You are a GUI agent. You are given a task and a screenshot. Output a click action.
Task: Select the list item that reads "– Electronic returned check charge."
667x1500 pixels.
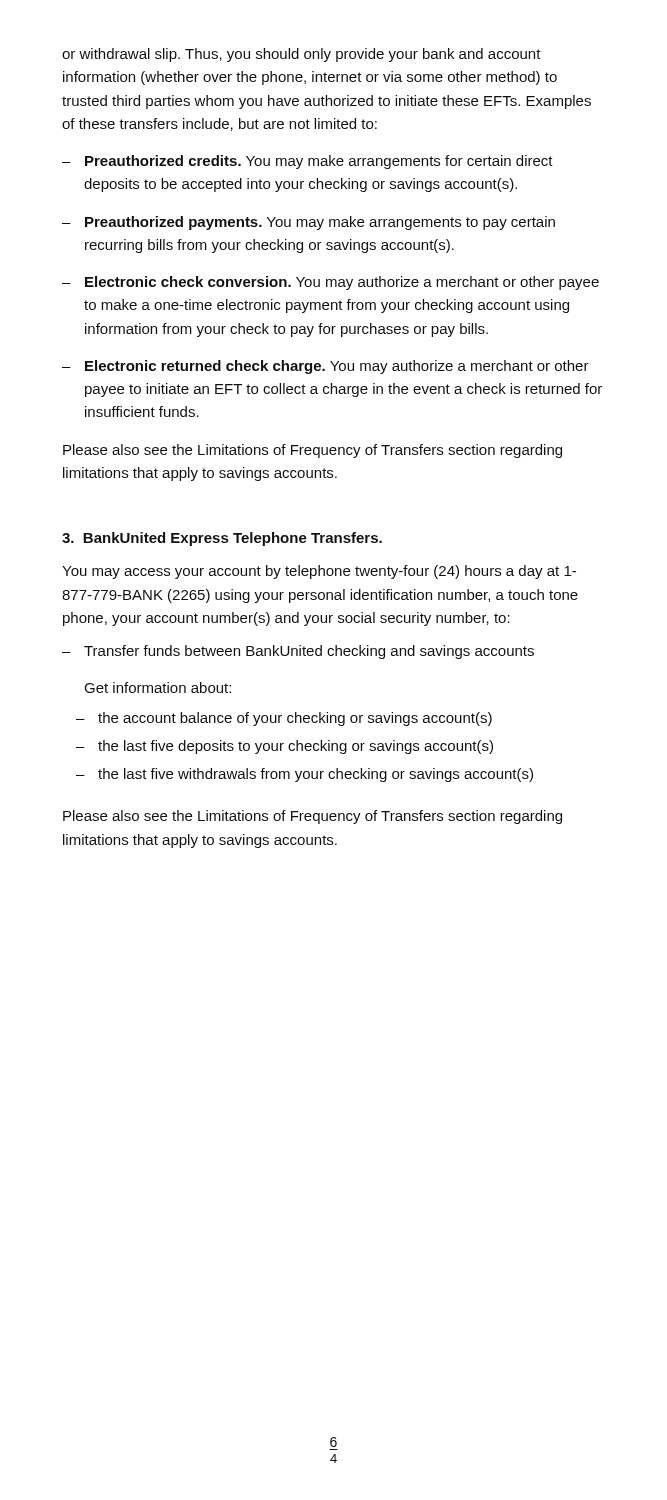pyautogui.click(x=334, y=389)
